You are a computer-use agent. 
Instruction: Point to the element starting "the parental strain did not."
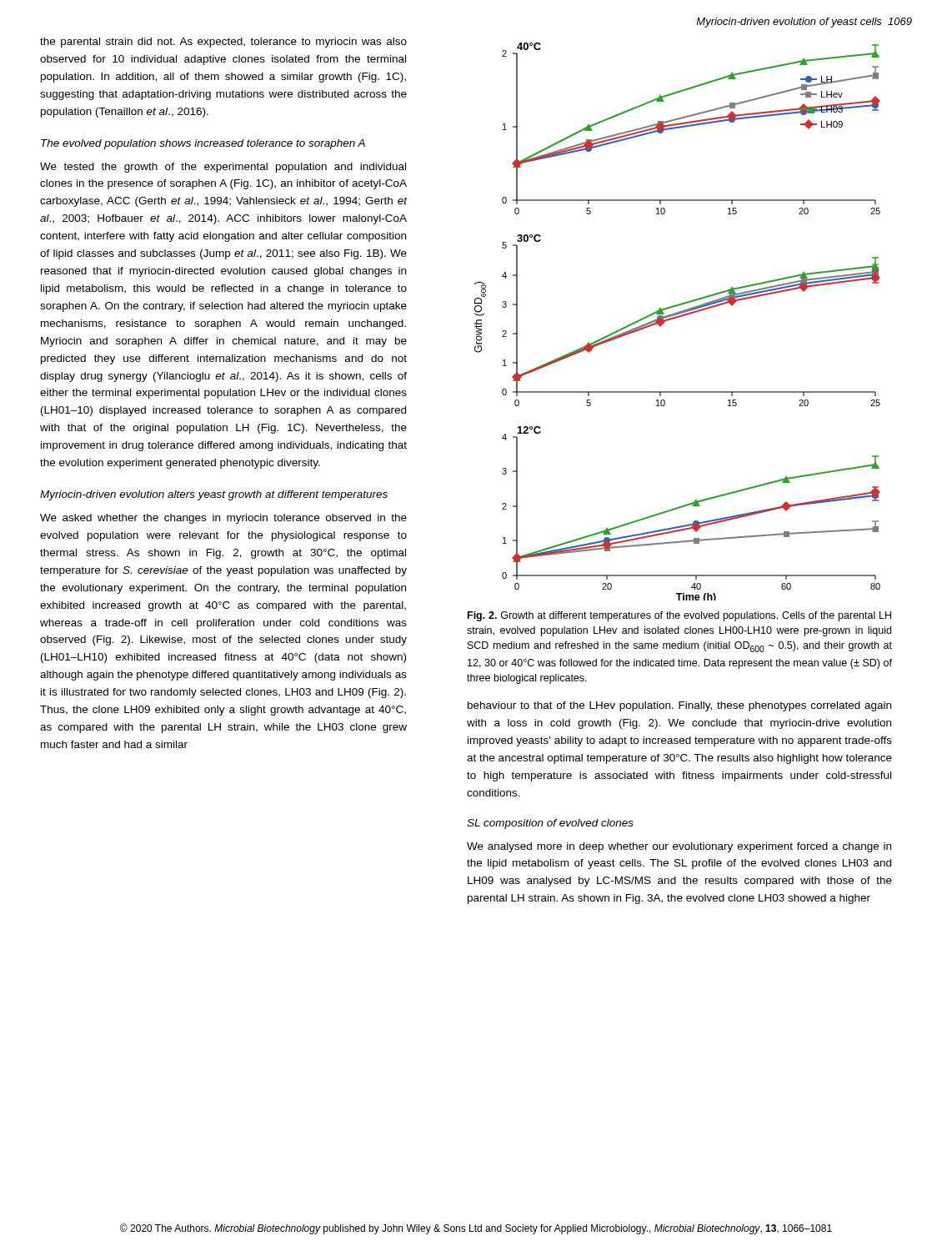pos(223,76)
